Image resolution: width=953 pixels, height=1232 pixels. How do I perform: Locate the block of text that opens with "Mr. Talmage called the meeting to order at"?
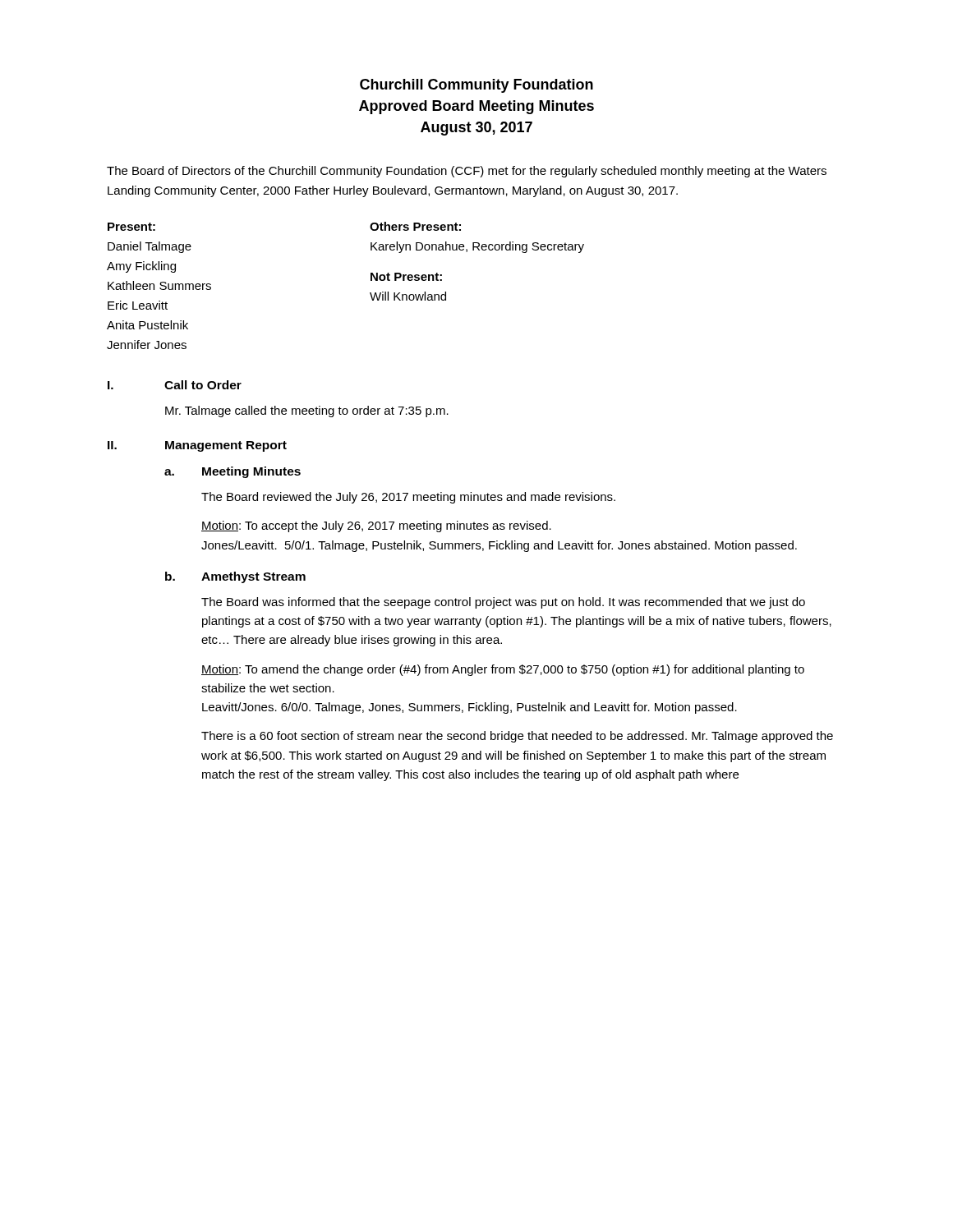[307, 410]
